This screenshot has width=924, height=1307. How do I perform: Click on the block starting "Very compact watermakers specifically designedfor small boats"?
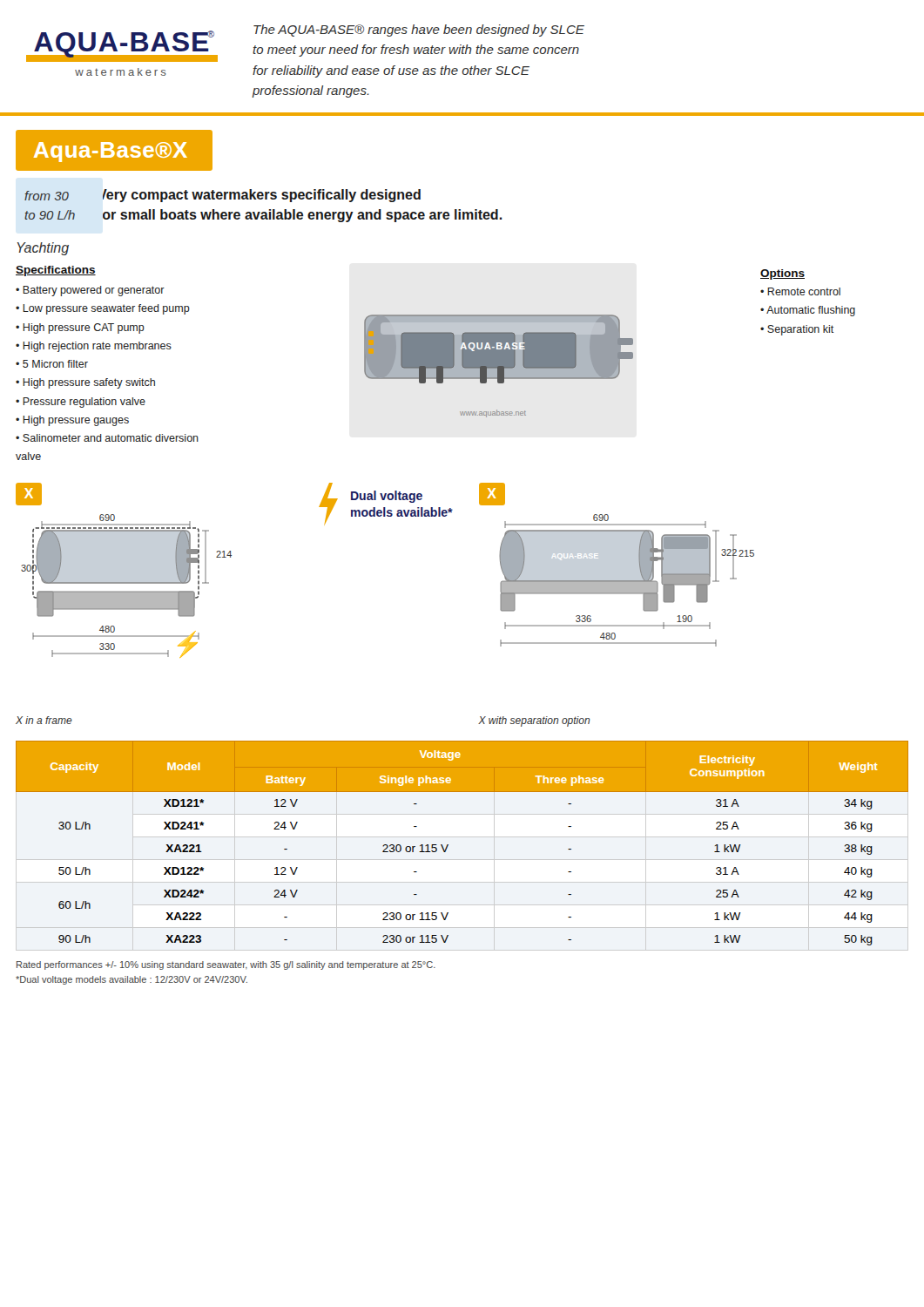click(300, 205)
